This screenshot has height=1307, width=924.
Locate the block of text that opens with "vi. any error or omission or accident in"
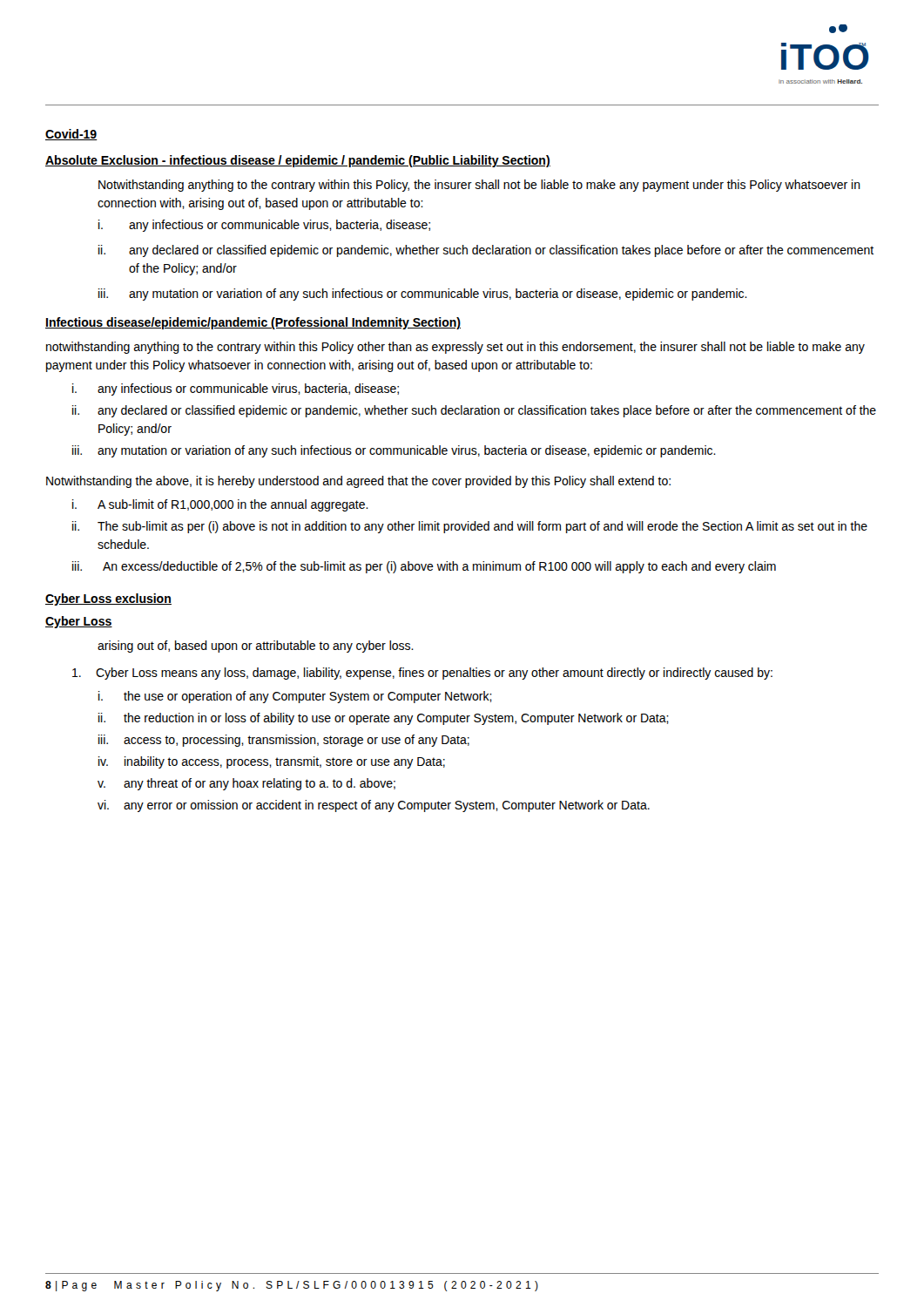tap(488, 806)
